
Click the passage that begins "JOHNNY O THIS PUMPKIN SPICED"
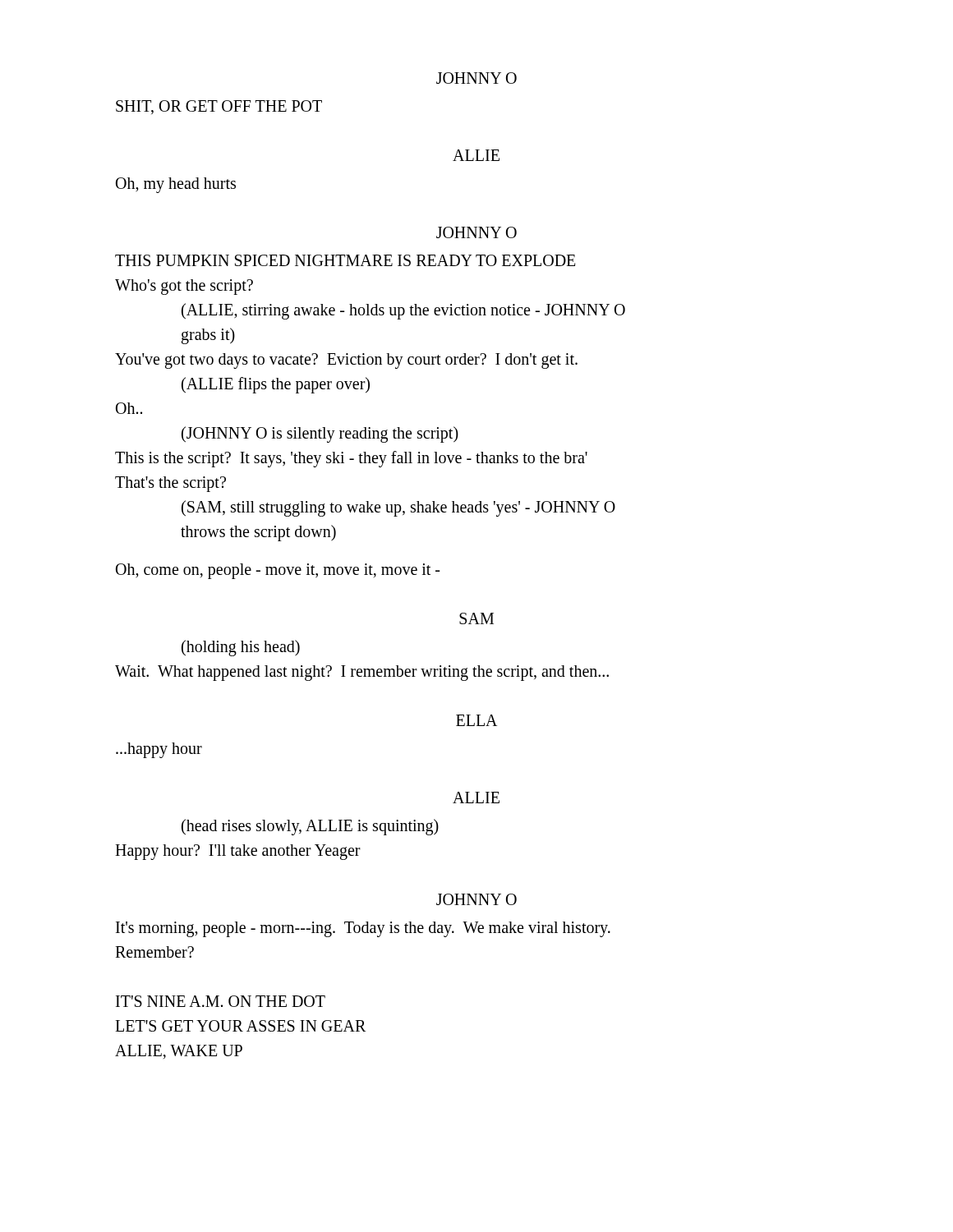click(x=476, y=232)
